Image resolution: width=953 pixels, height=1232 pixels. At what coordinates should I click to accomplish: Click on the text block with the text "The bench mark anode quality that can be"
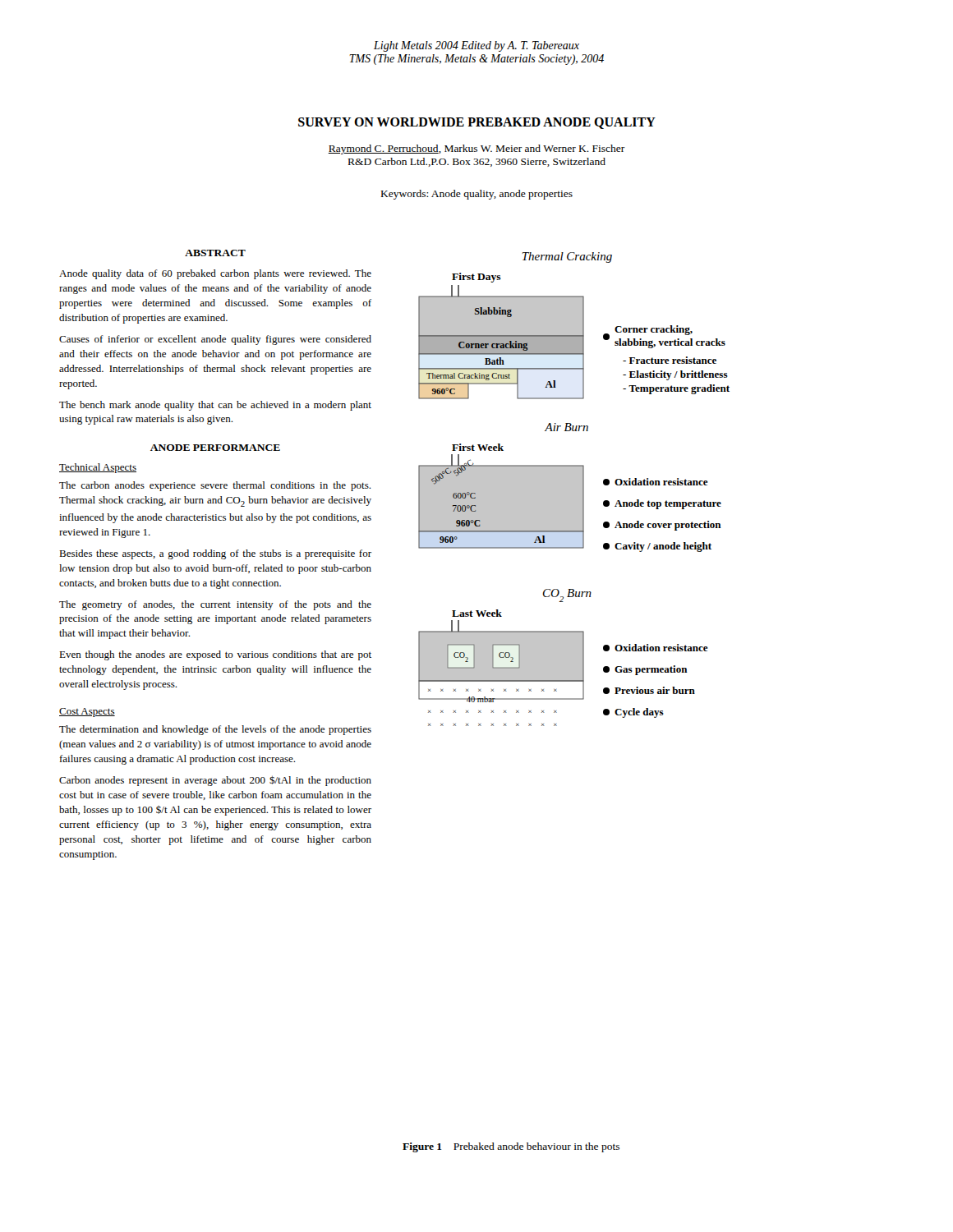215,411
